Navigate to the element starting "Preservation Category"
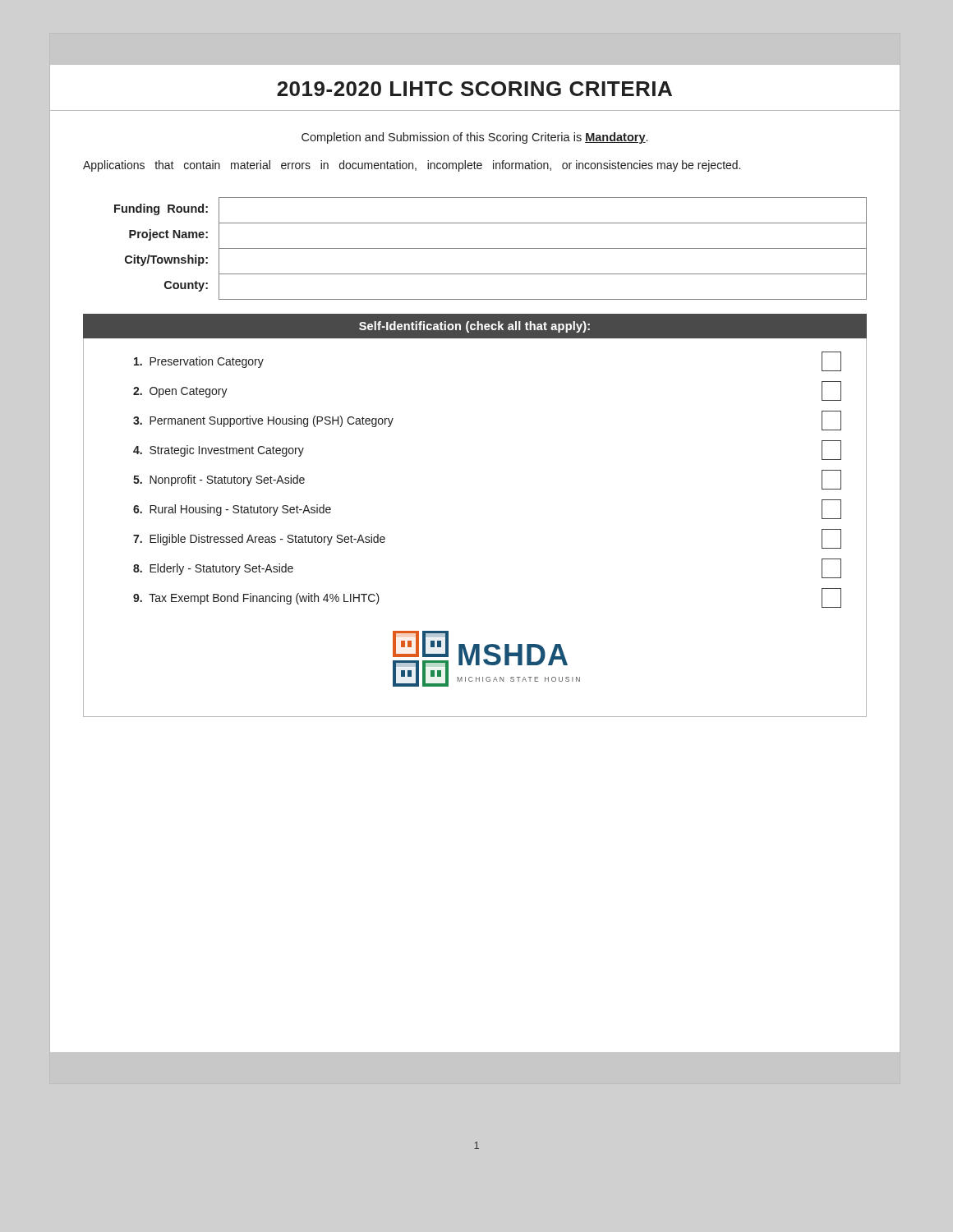 pos(190,362)
